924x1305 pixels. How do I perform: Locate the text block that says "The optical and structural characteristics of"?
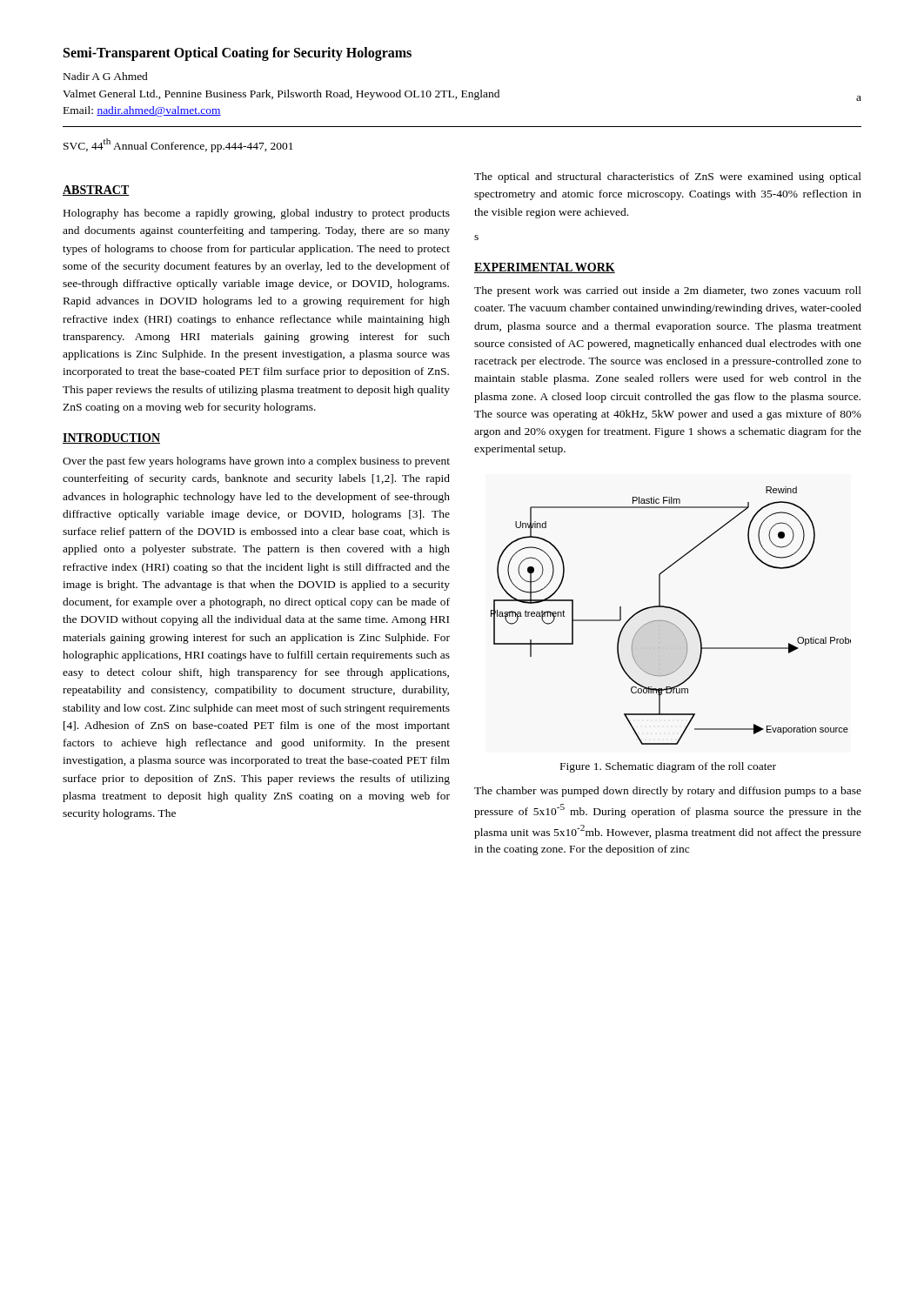click(x=668, y=194)
